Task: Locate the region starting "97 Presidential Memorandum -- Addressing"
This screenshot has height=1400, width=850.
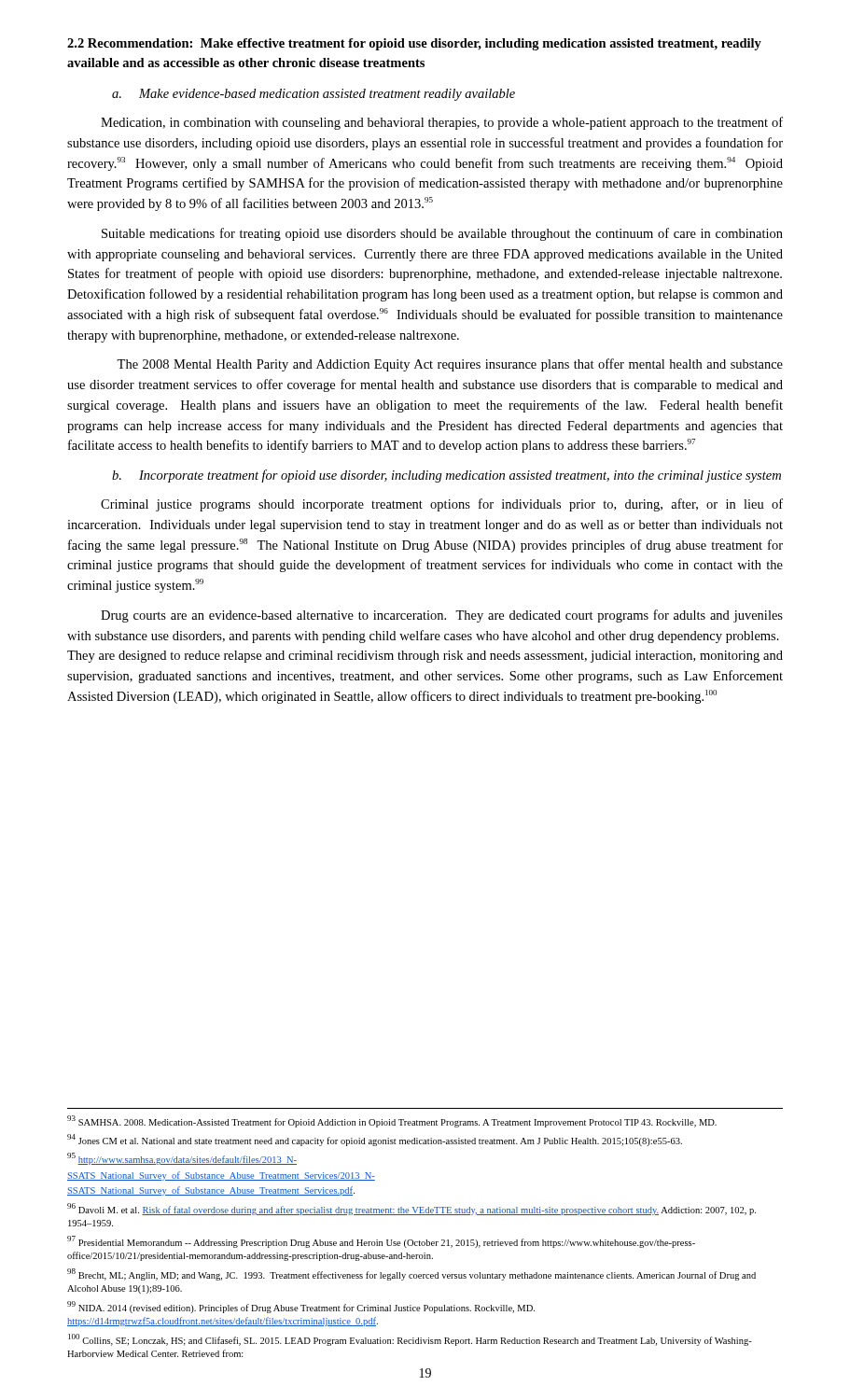Action: point(381,1247)
